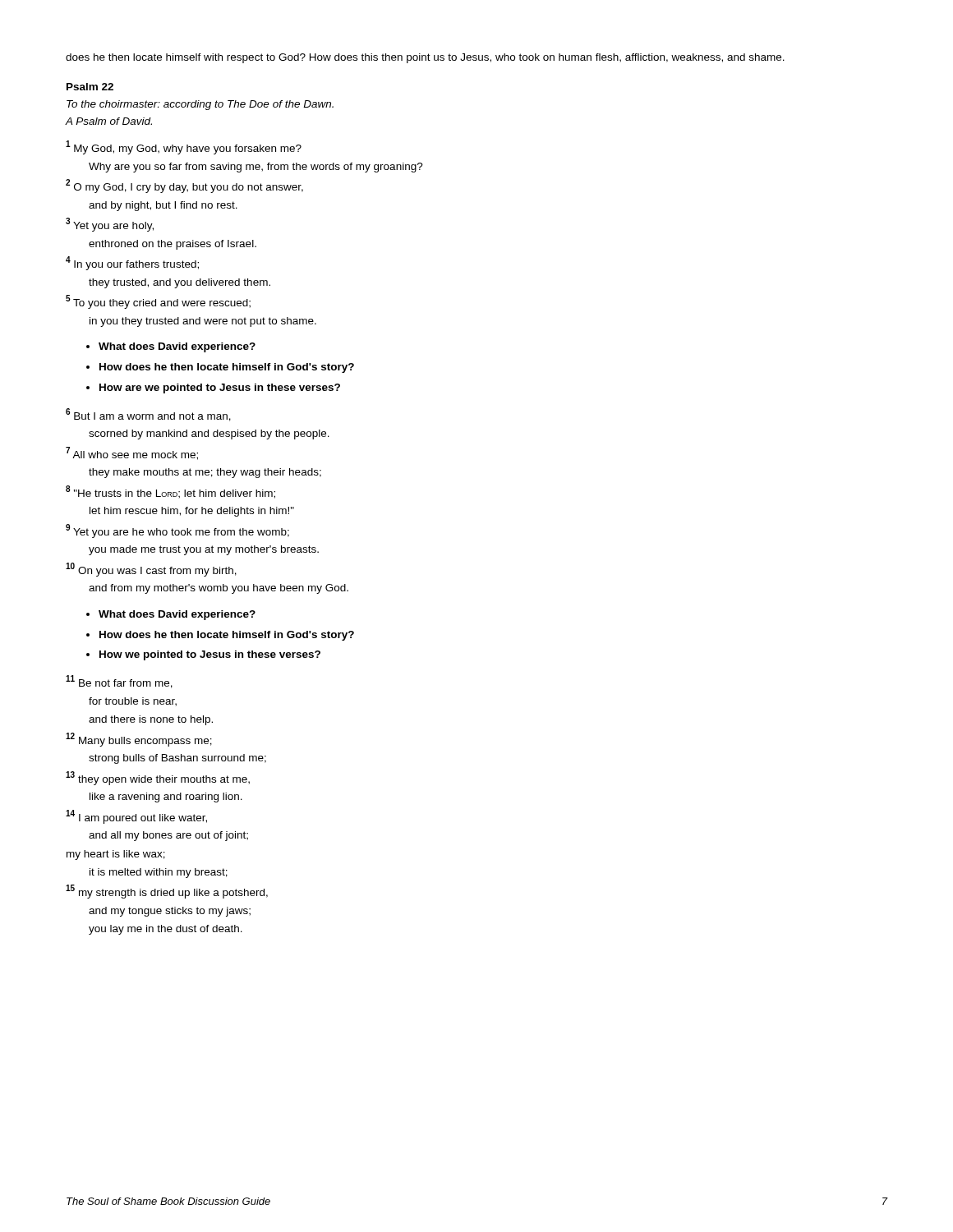The width and height of the screenshot is (953, 1232).
Task: Locate the list item that reads "How we pointed to Jesus in these"
Action: (x=210, y=655)
